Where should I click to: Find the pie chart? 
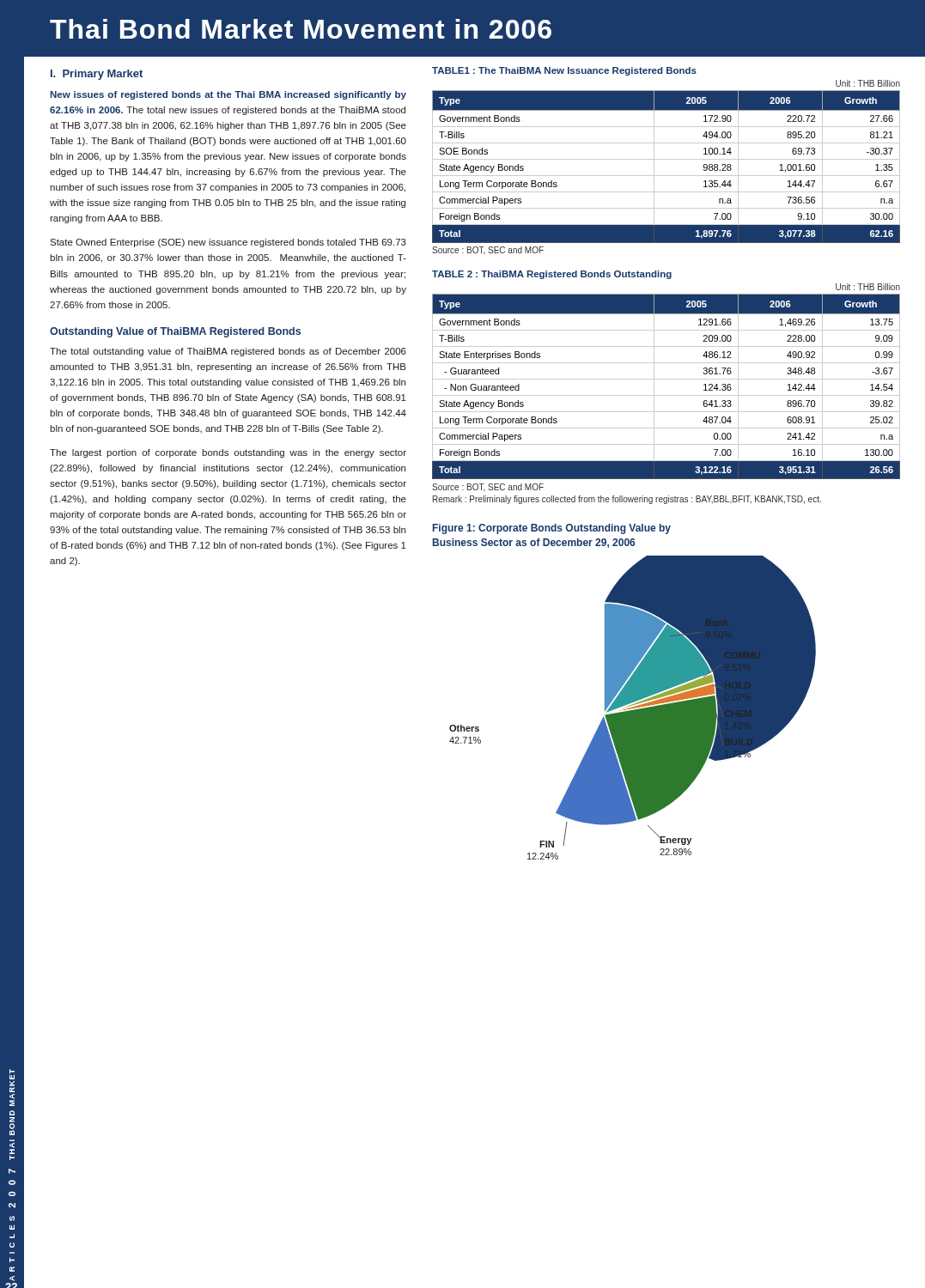click(647, 710)
